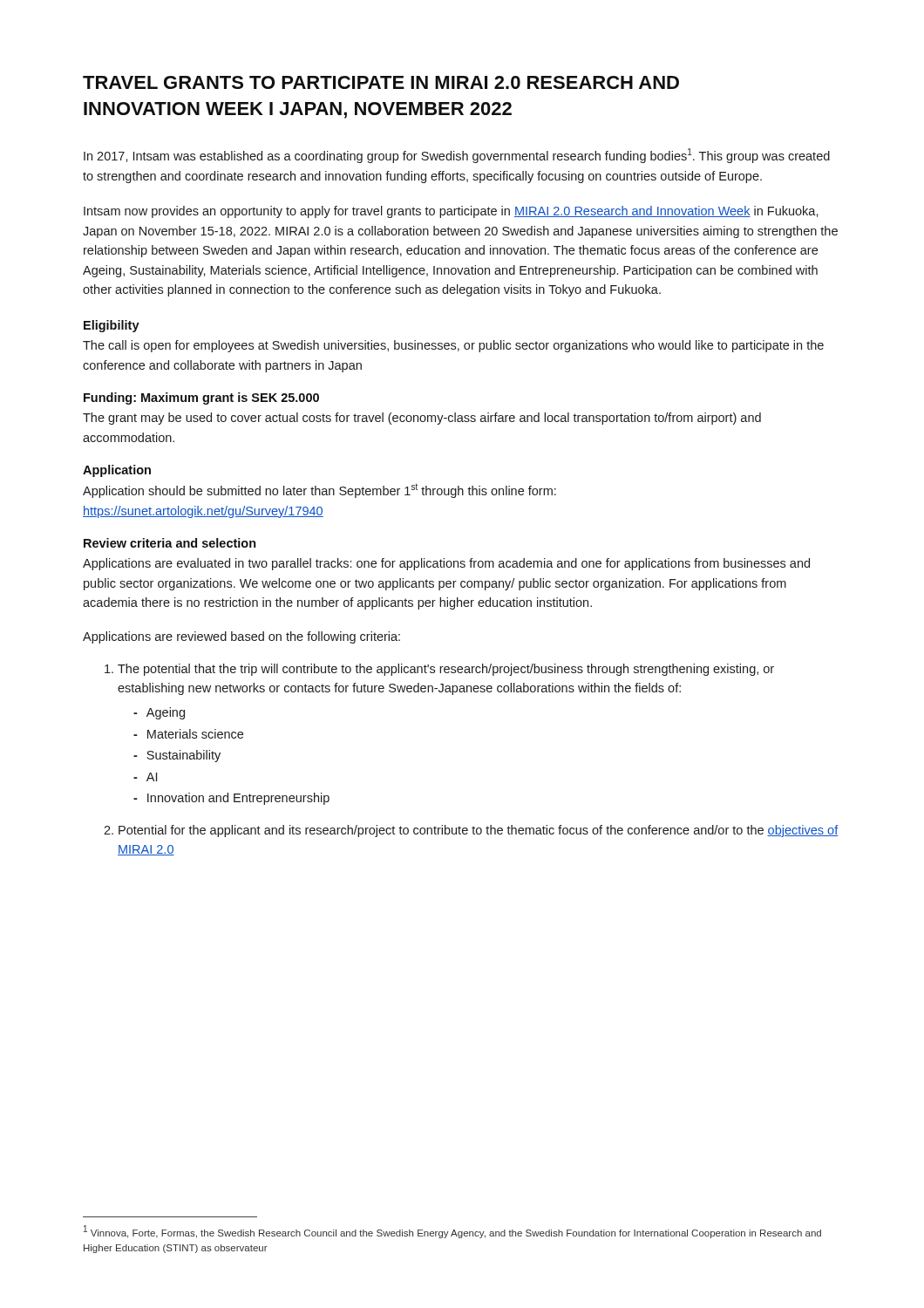Navigate to the region starting "Potential for the applicant and its"
This screenshot has height=1308, width=924.
(478, 840)
